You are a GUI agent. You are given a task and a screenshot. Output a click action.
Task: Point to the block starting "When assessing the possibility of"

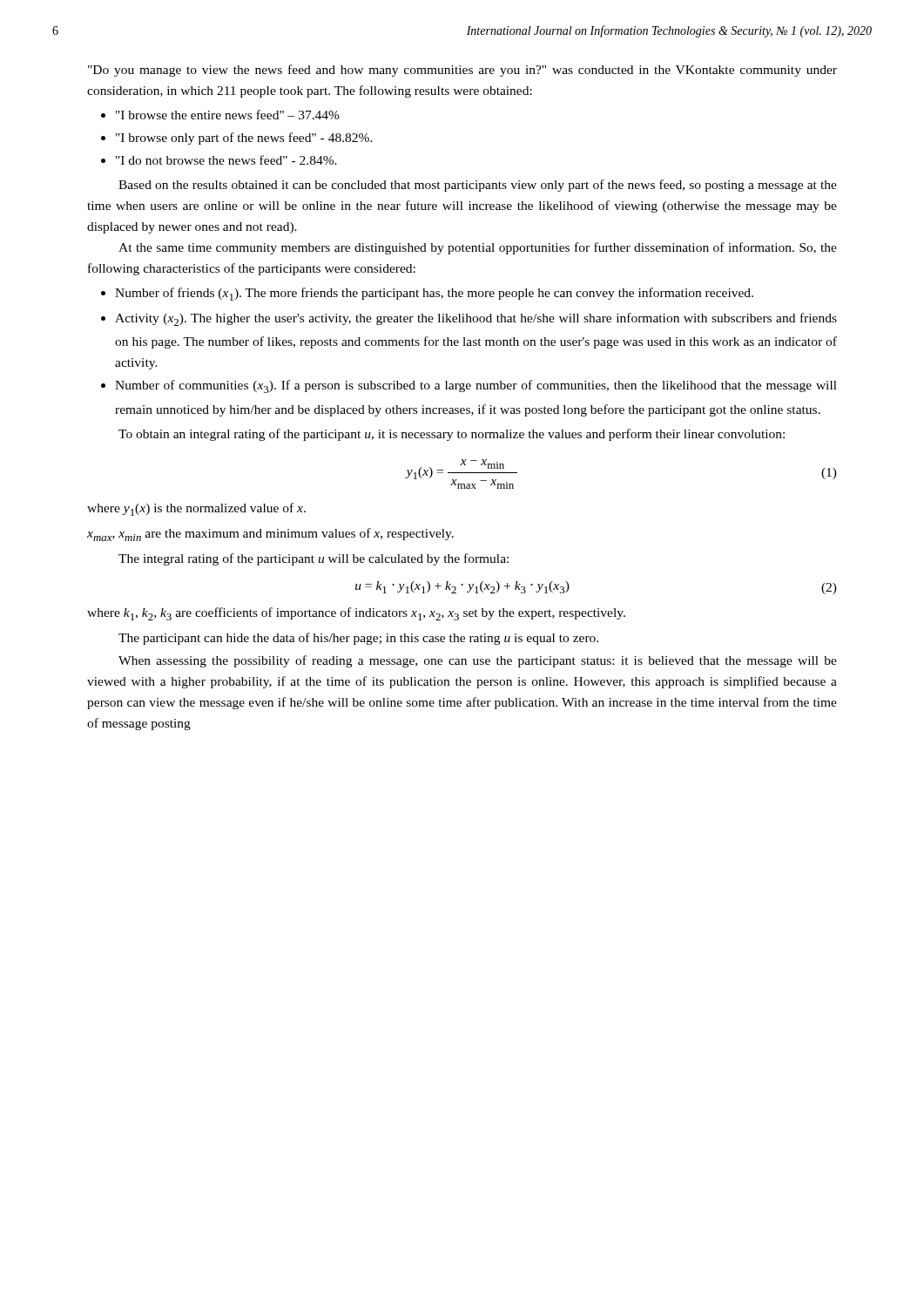click(462, 692)
